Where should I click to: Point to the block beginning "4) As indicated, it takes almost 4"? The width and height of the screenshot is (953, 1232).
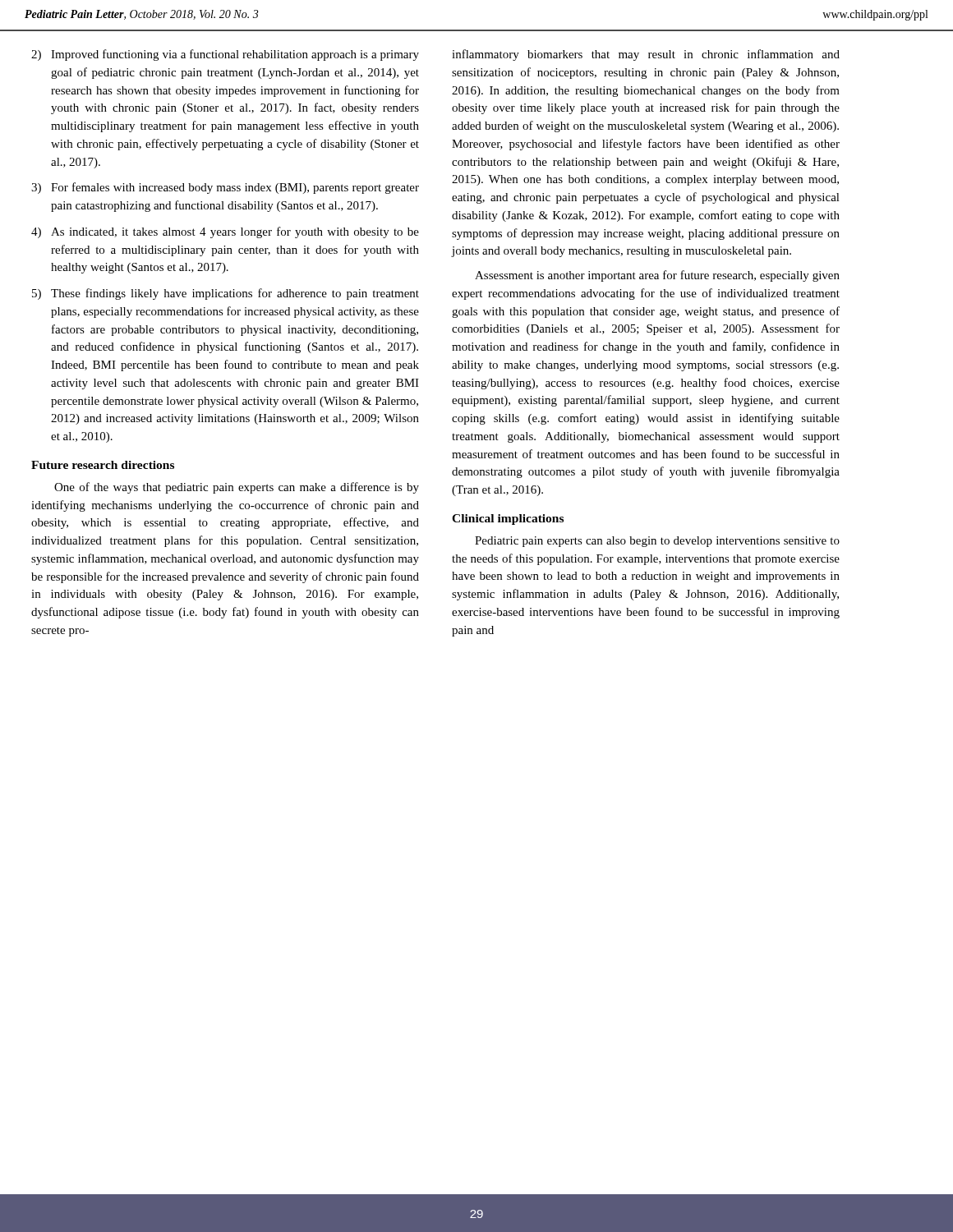(x=225, y=250)
